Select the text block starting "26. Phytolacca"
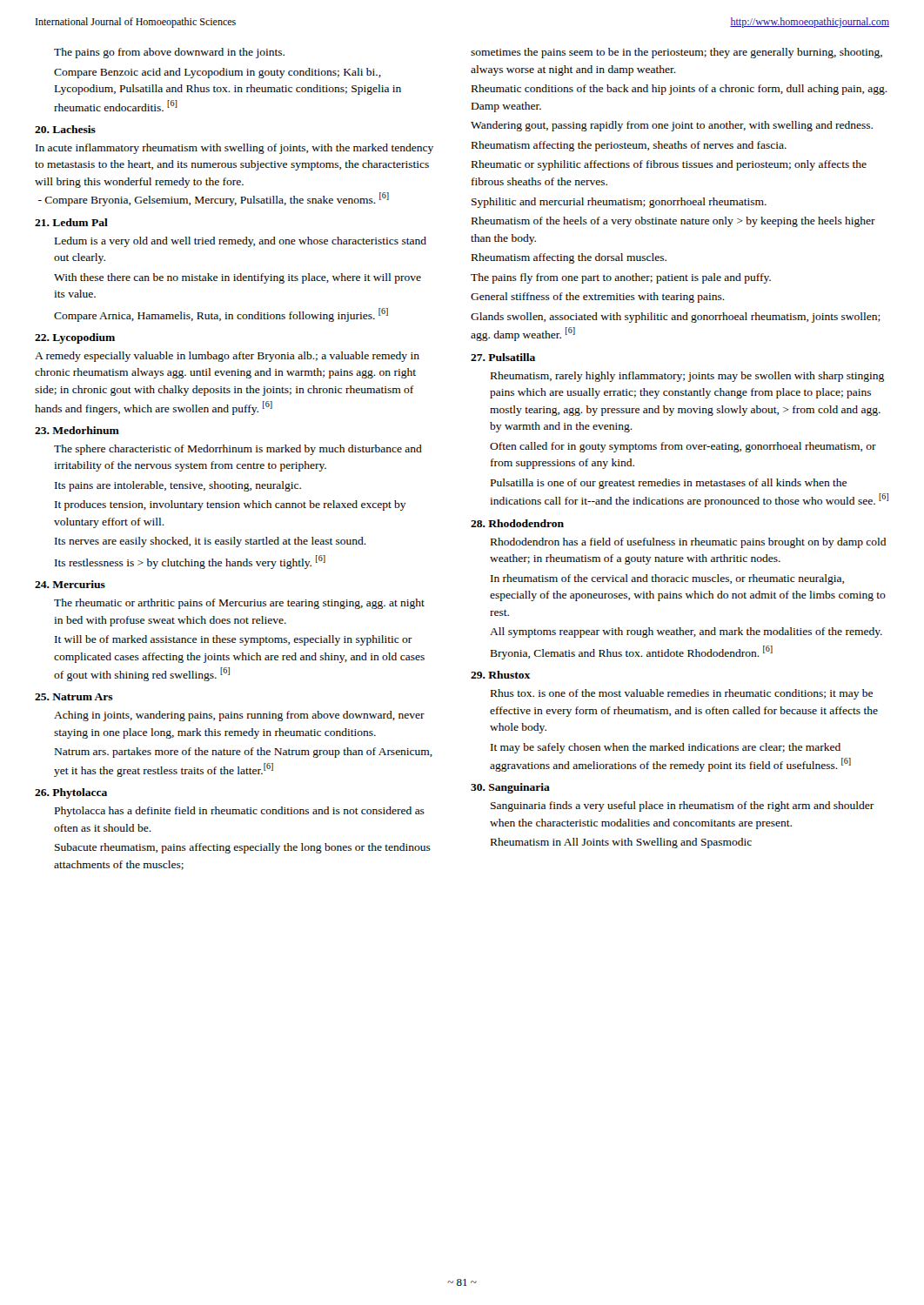Image resolution: width=924 pixels, height=1305 pixels. click(71, 792)
